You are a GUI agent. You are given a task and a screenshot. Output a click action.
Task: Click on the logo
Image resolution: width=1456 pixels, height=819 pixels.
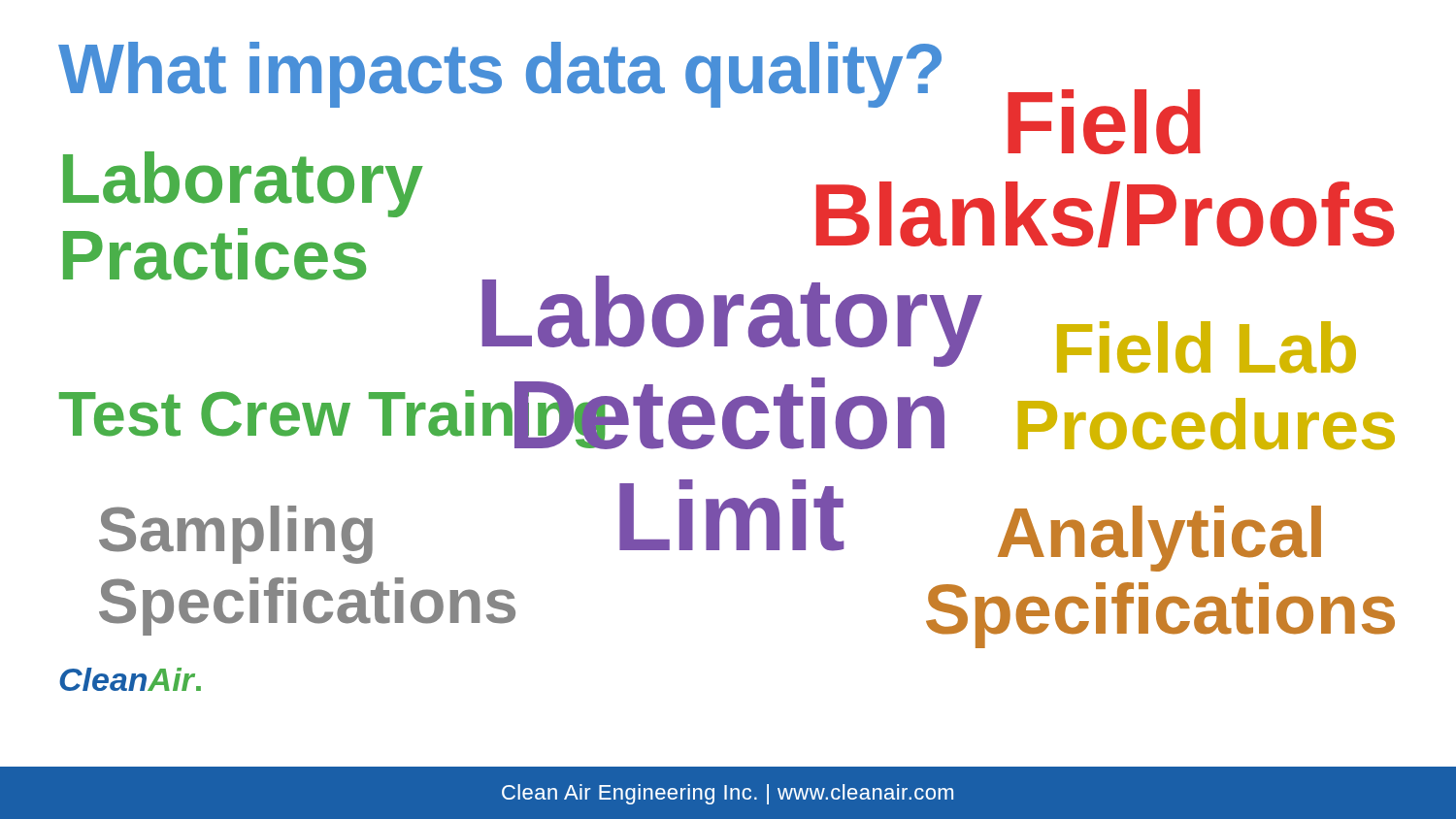[x=131, y=680]
